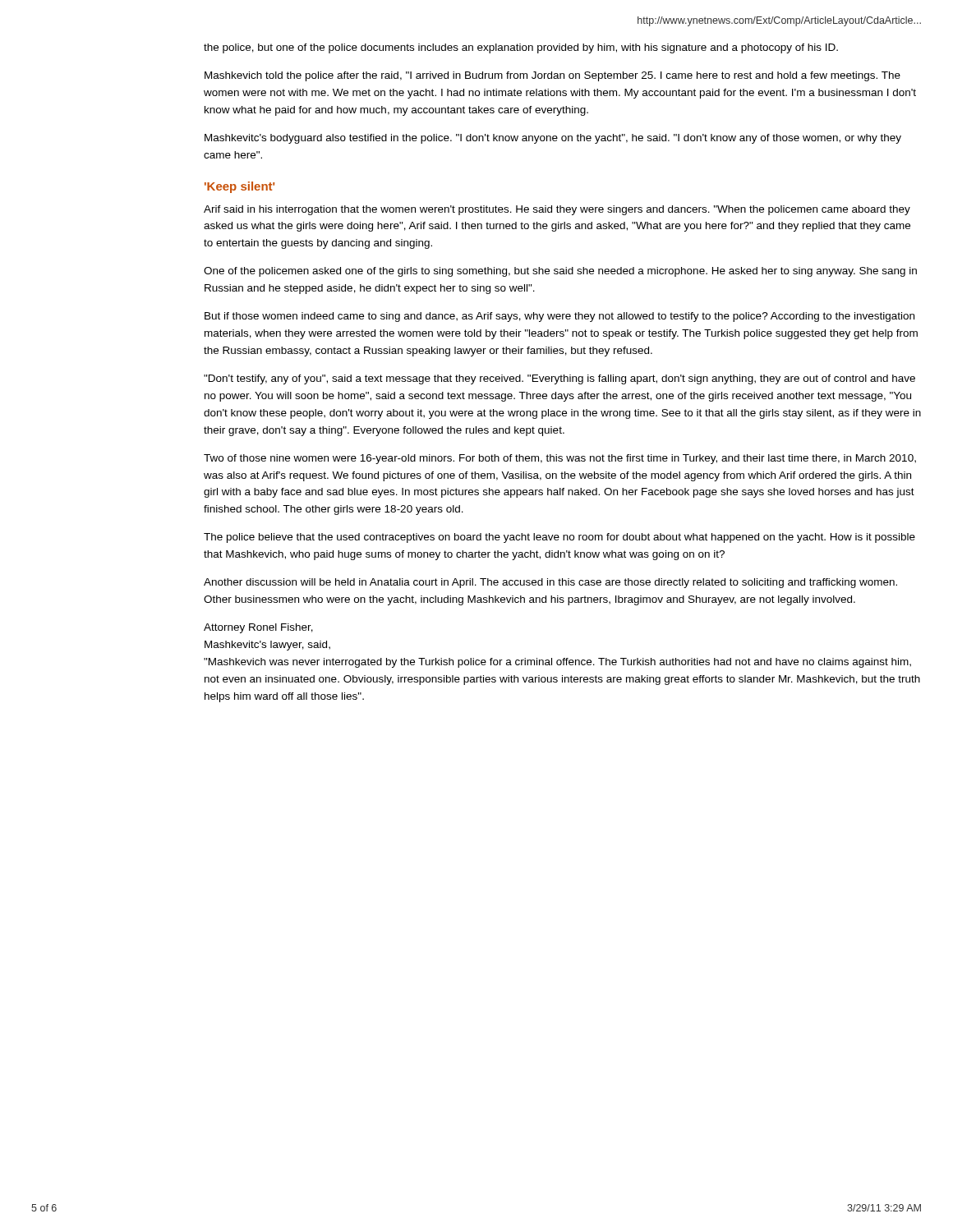Click on the text block with the text "Two of those nine women were 16-year-old"
This screenshot has height=1232, width=953.
tap(560, 483)
